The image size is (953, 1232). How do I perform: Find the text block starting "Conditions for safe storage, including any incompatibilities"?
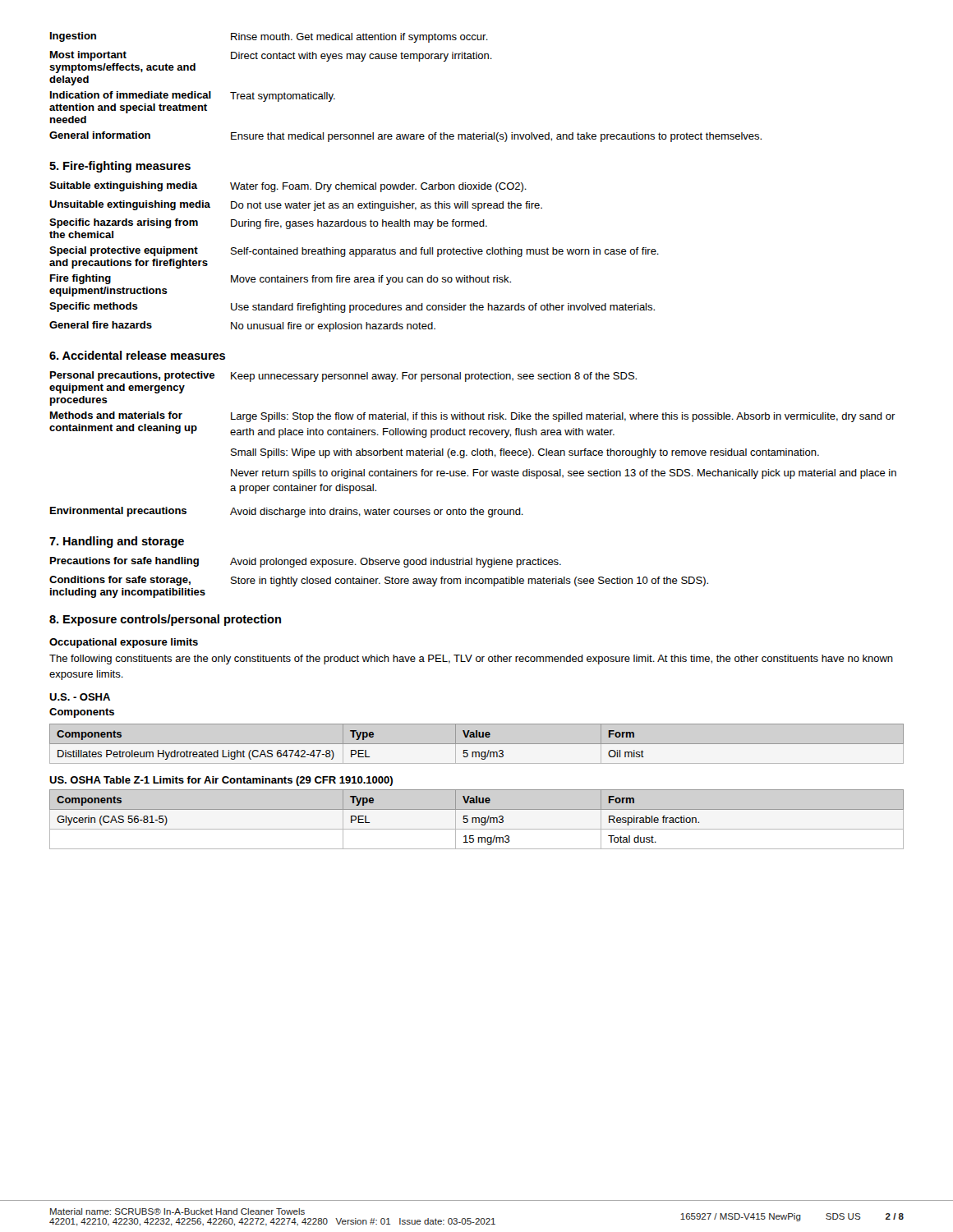pyautogui.click(x=476, y=586)
